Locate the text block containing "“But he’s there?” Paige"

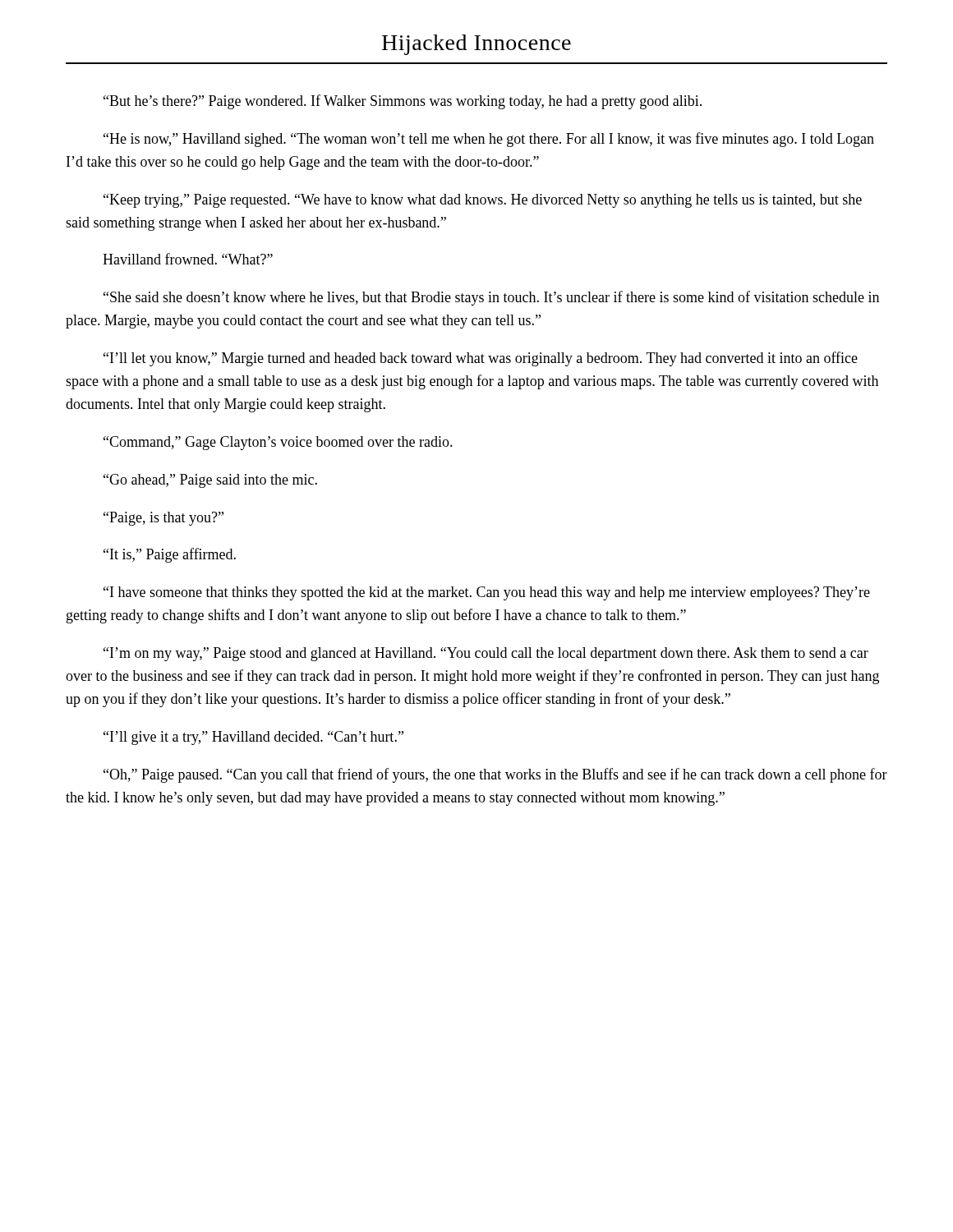pos(403,101)
